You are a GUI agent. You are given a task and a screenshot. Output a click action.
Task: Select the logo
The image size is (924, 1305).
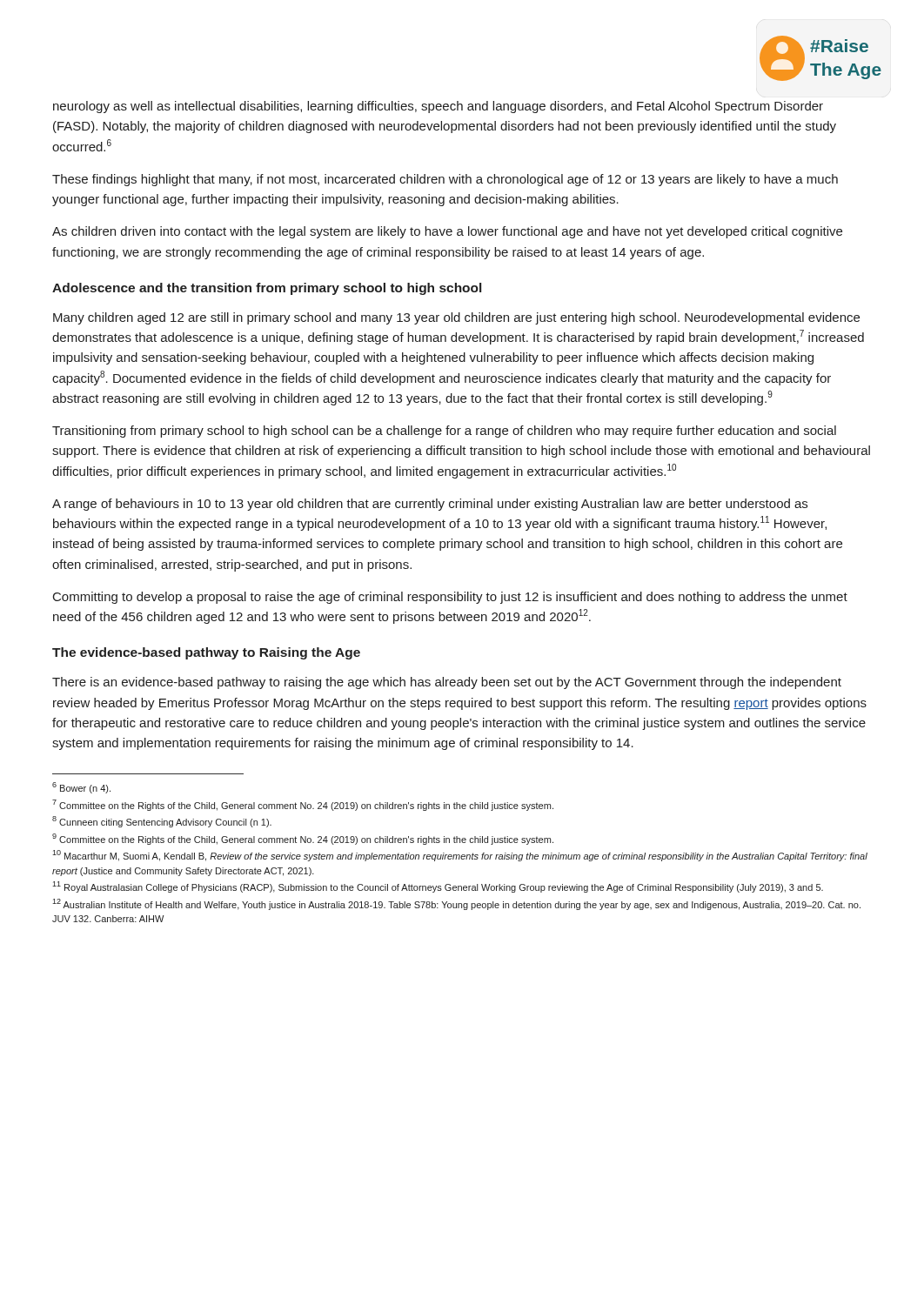pyautogui.click(x=824, y=58)
